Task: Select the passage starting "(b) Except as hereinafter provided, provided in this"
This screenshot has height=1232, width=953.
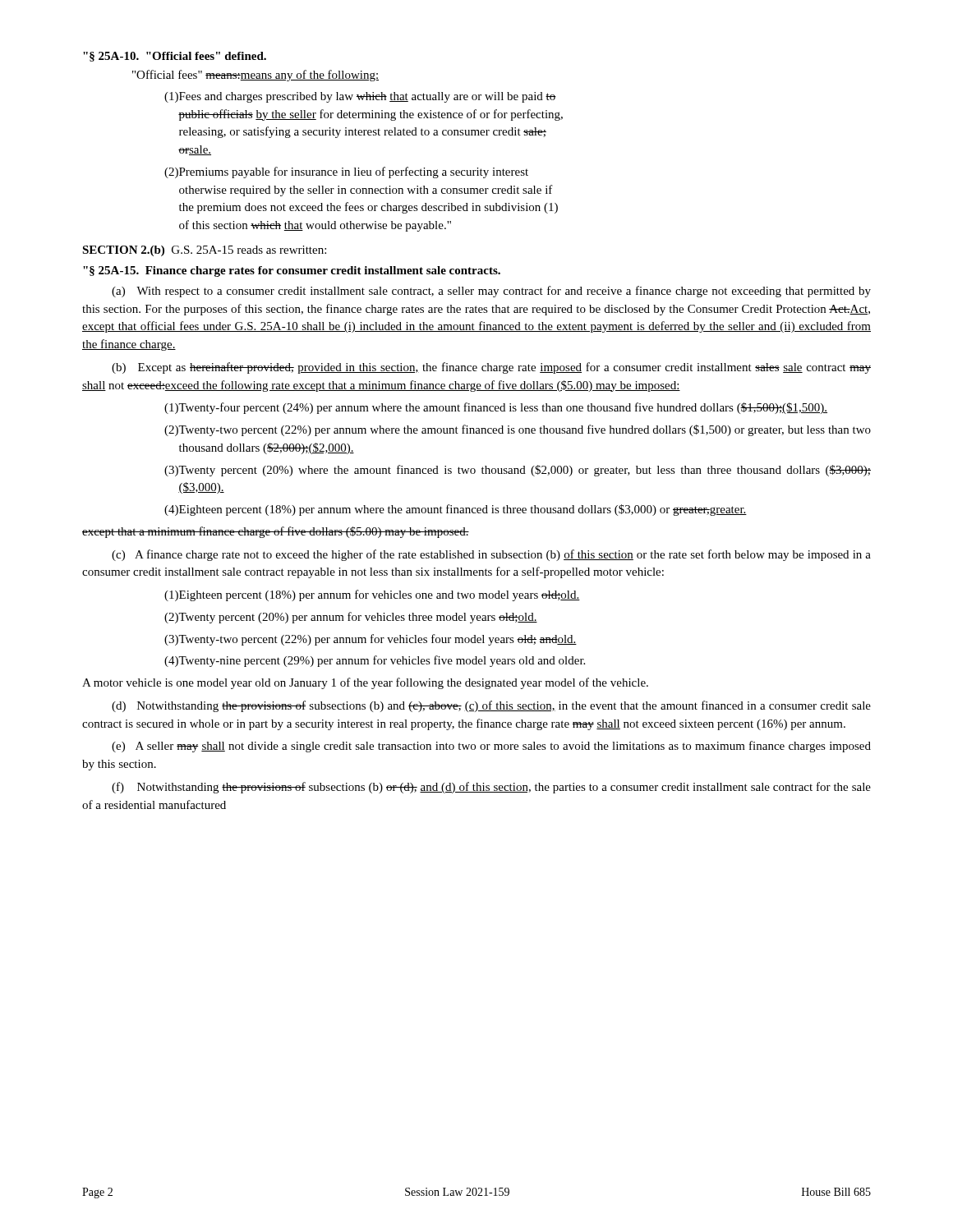Action: click(476, 376)
